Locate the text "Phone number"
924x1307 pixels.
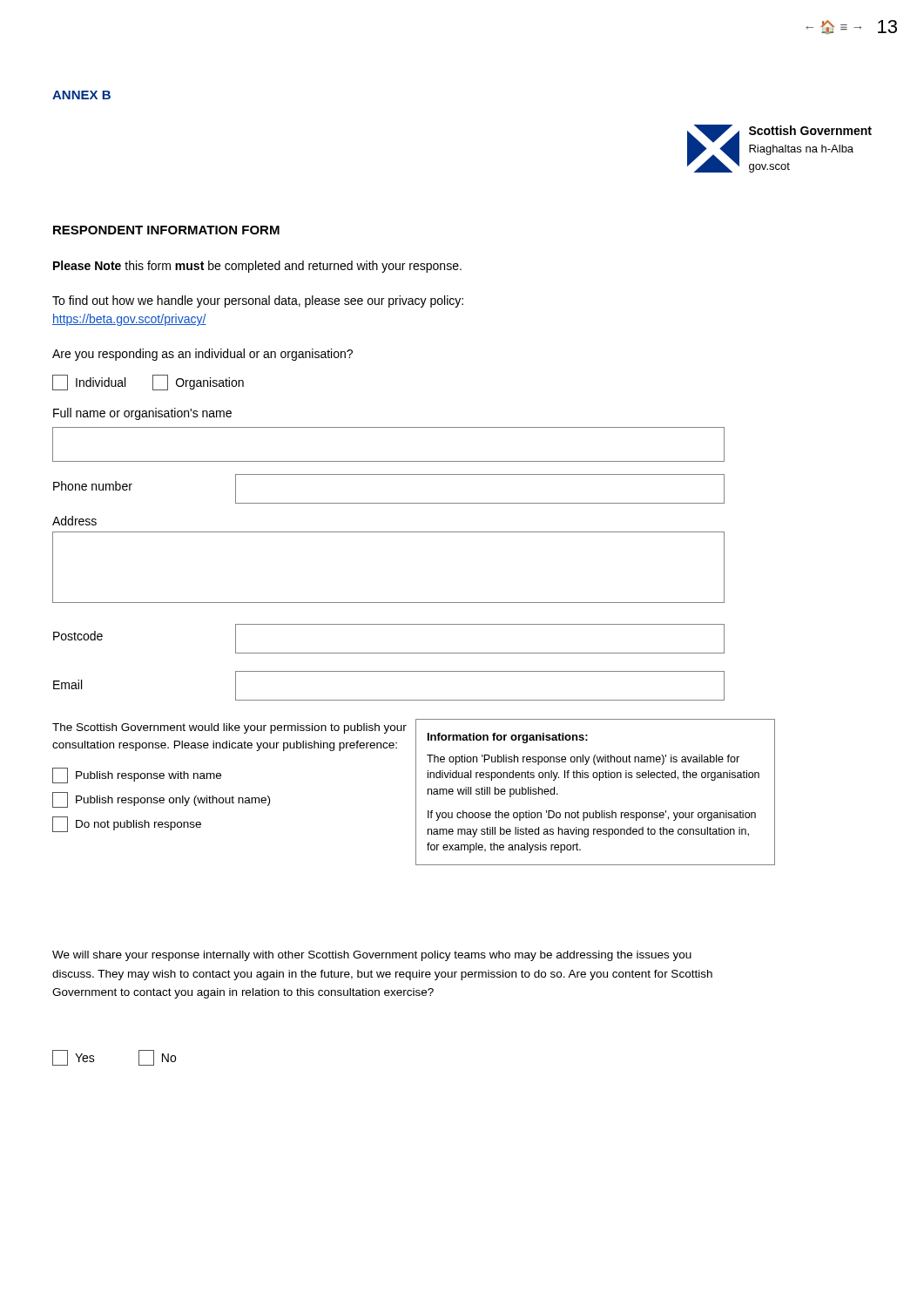92,486
